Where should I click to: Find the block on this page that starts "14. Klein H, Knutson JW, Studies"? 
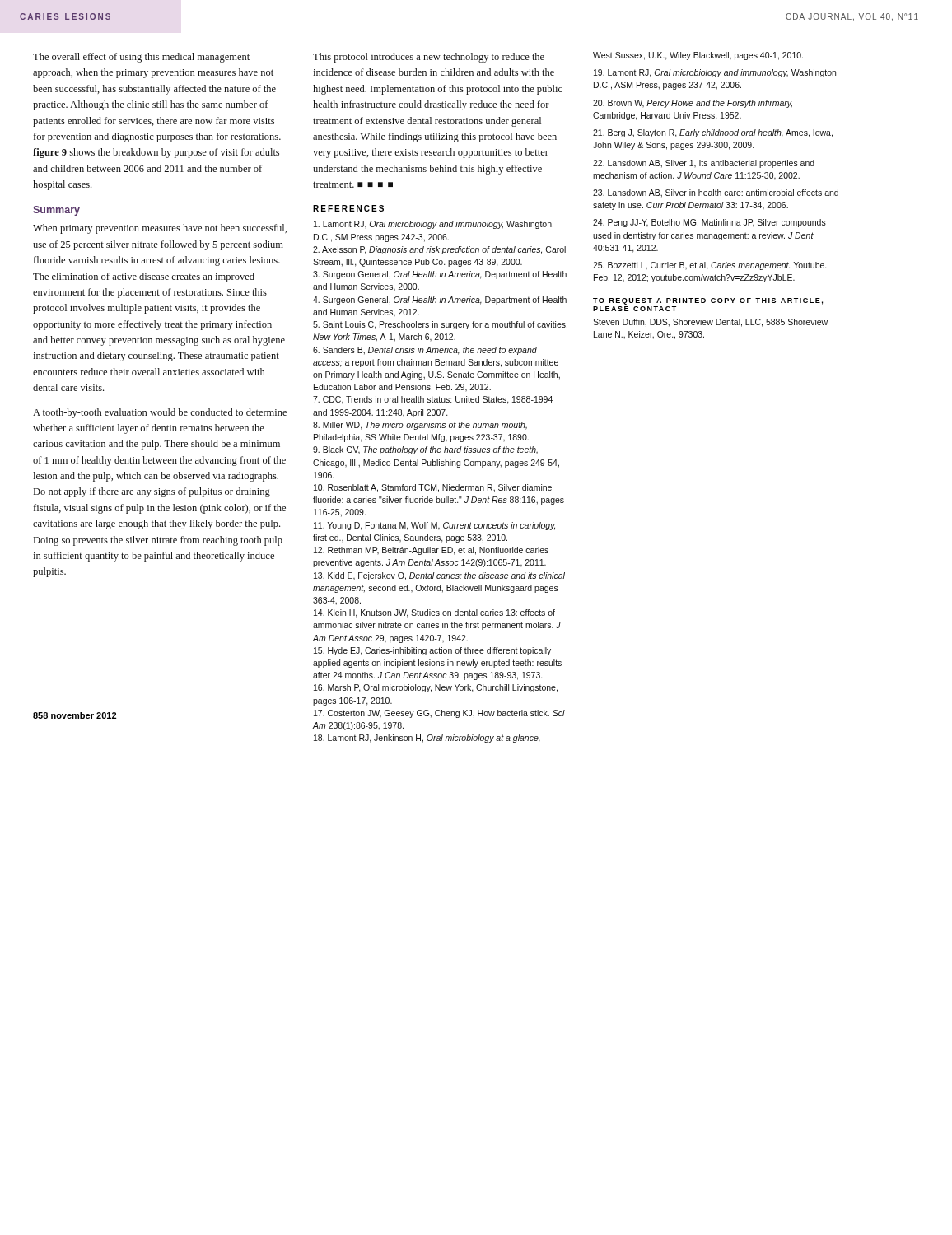[437, 625]
